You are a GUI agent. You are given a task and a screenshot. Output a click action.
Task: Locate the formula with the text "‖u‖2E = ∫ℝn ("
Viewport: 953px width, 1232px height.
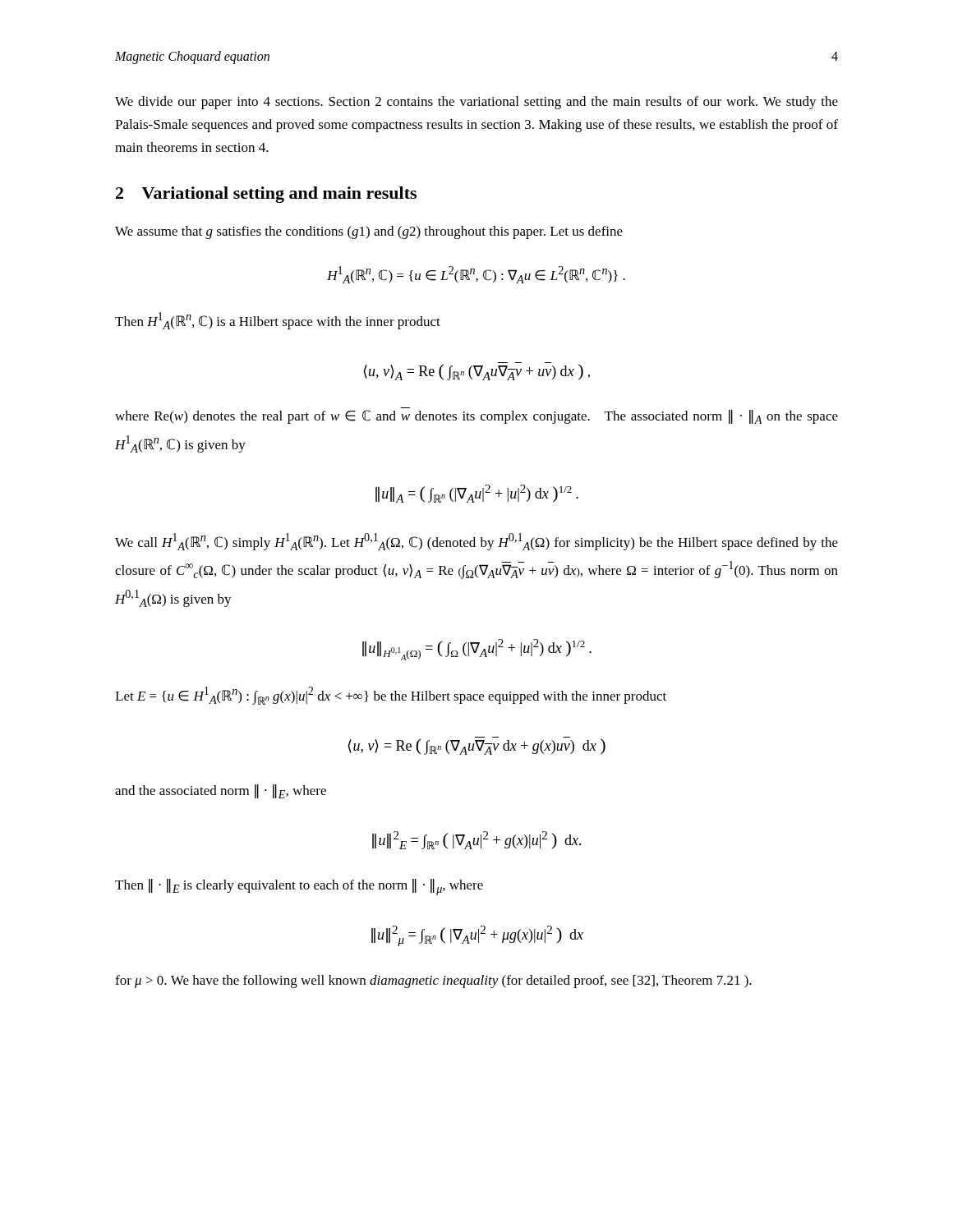coord(476,840)
